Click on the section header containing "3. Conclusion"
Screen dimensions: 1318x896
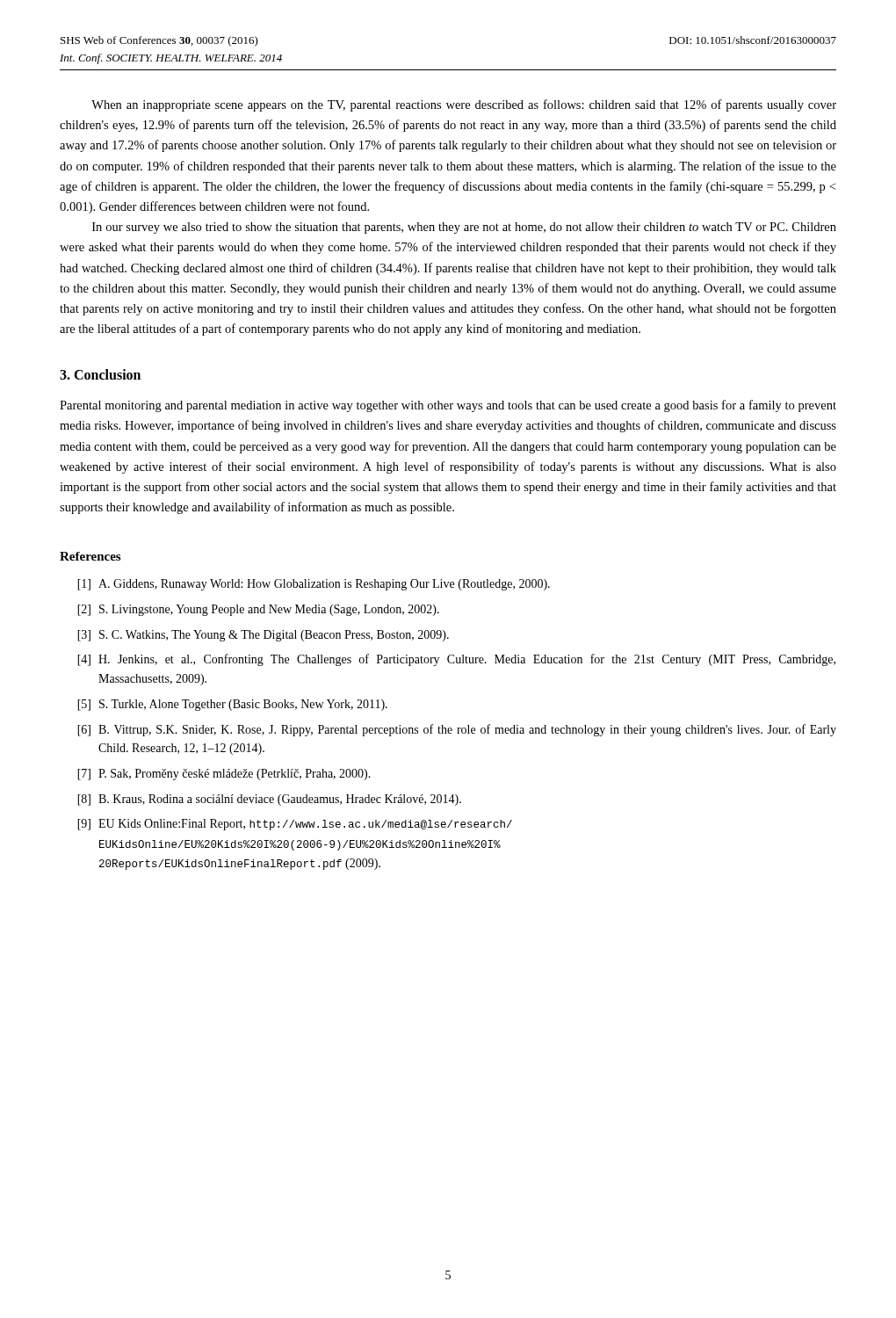100,375
